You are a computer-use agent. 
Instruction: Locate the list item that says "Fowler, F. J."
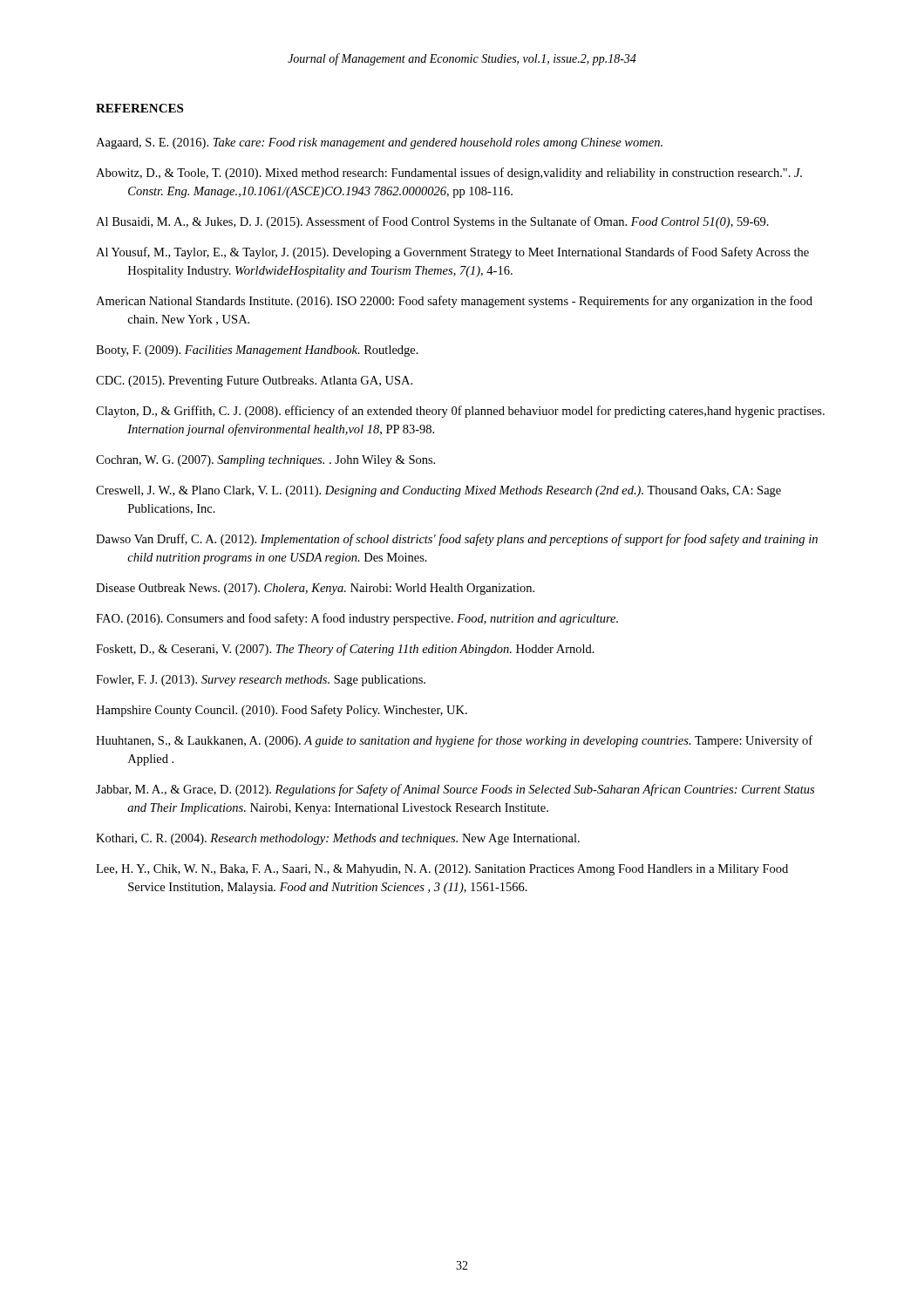click(261, 681)
